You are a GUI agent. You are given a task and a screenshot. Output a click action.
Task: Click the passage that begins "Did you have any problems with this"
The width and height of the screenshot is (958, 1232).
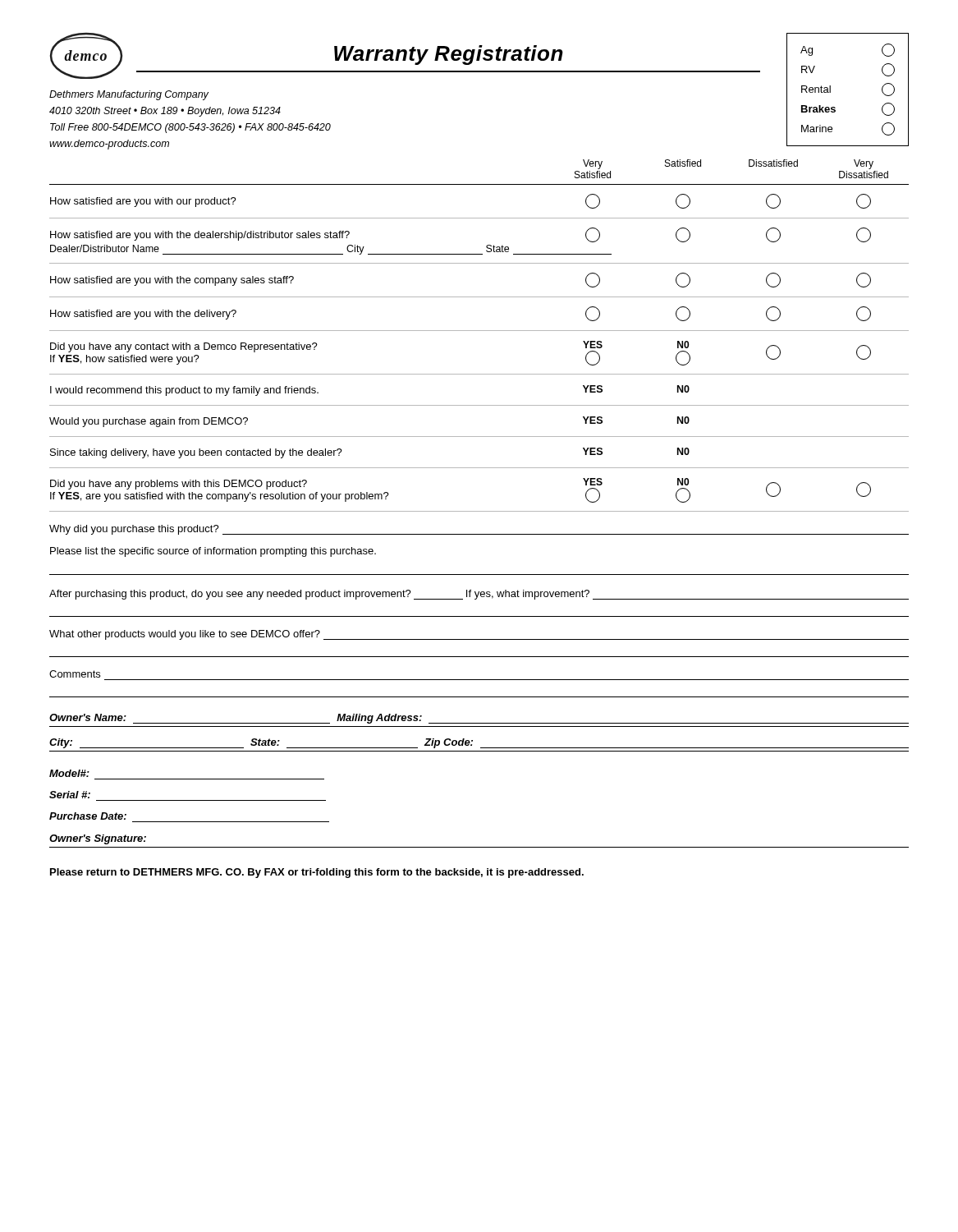click(233, 487)
